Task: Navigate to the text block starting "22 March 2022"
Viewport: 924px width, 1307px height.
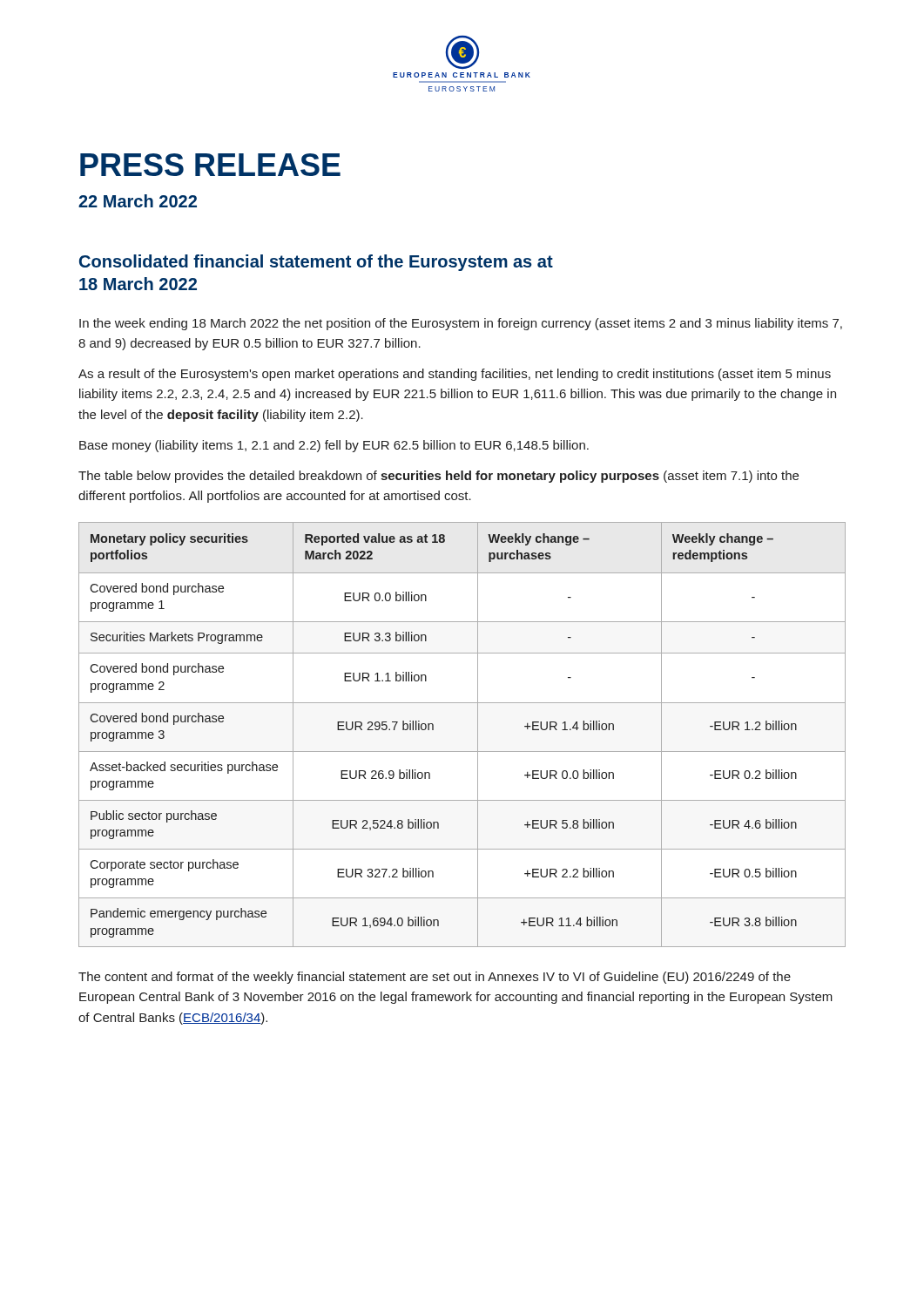Action: (138, 201)
